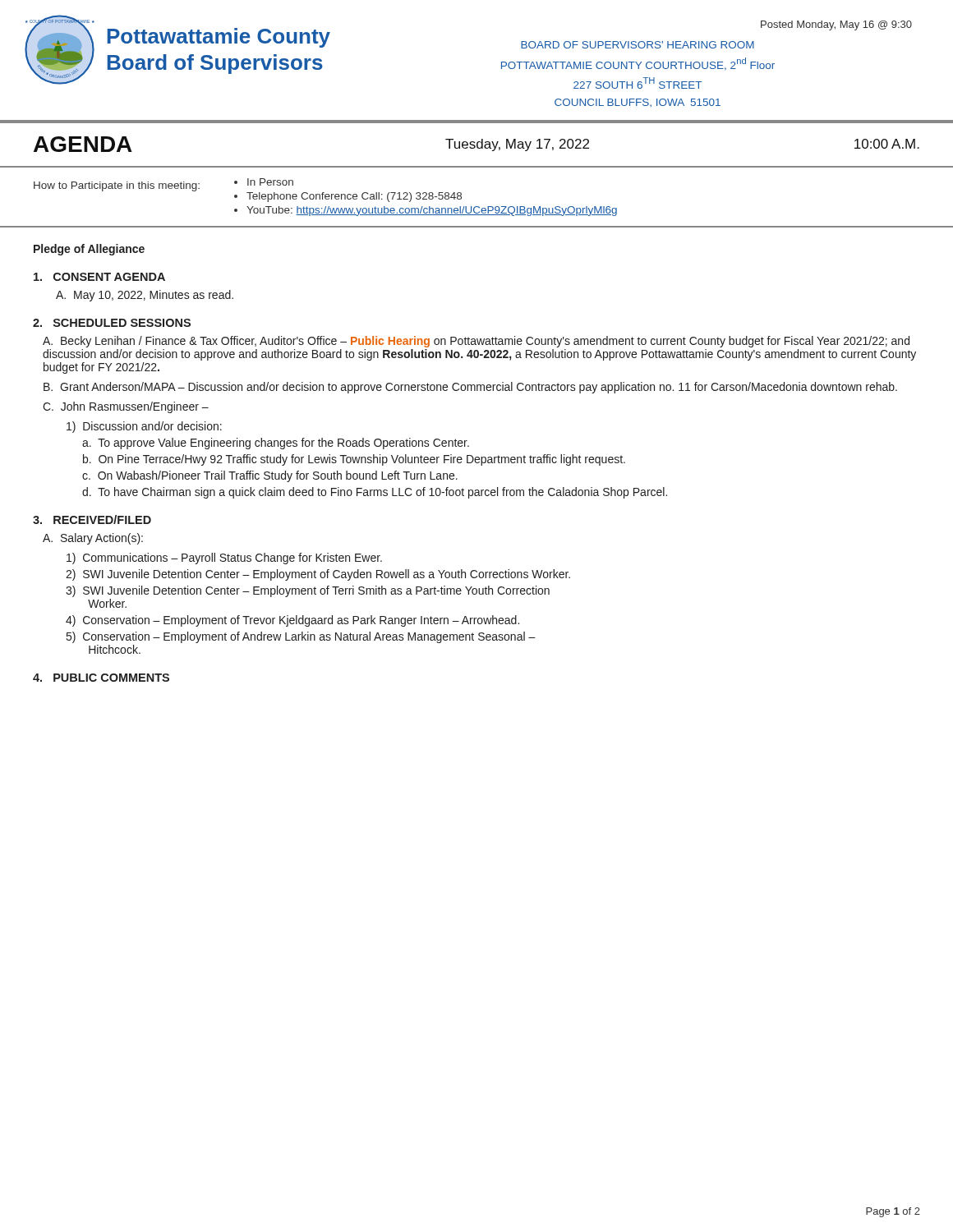
Task: Click where it says "In Person"
Action: click(x=270, y=182)
